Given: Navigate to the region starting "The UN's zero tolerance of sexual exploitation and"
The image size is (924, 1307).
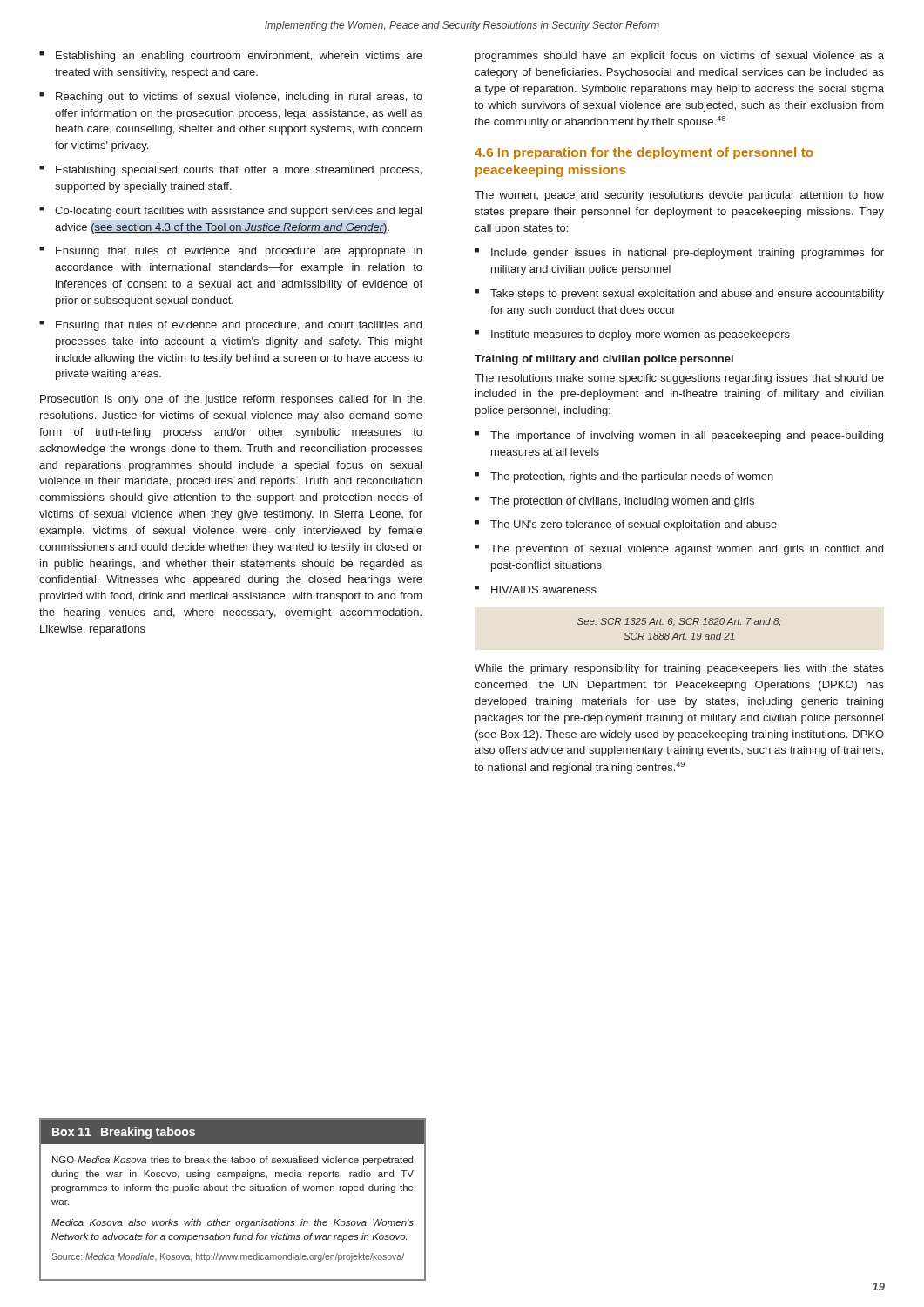Looking at the screenshot, I should 634,524.
